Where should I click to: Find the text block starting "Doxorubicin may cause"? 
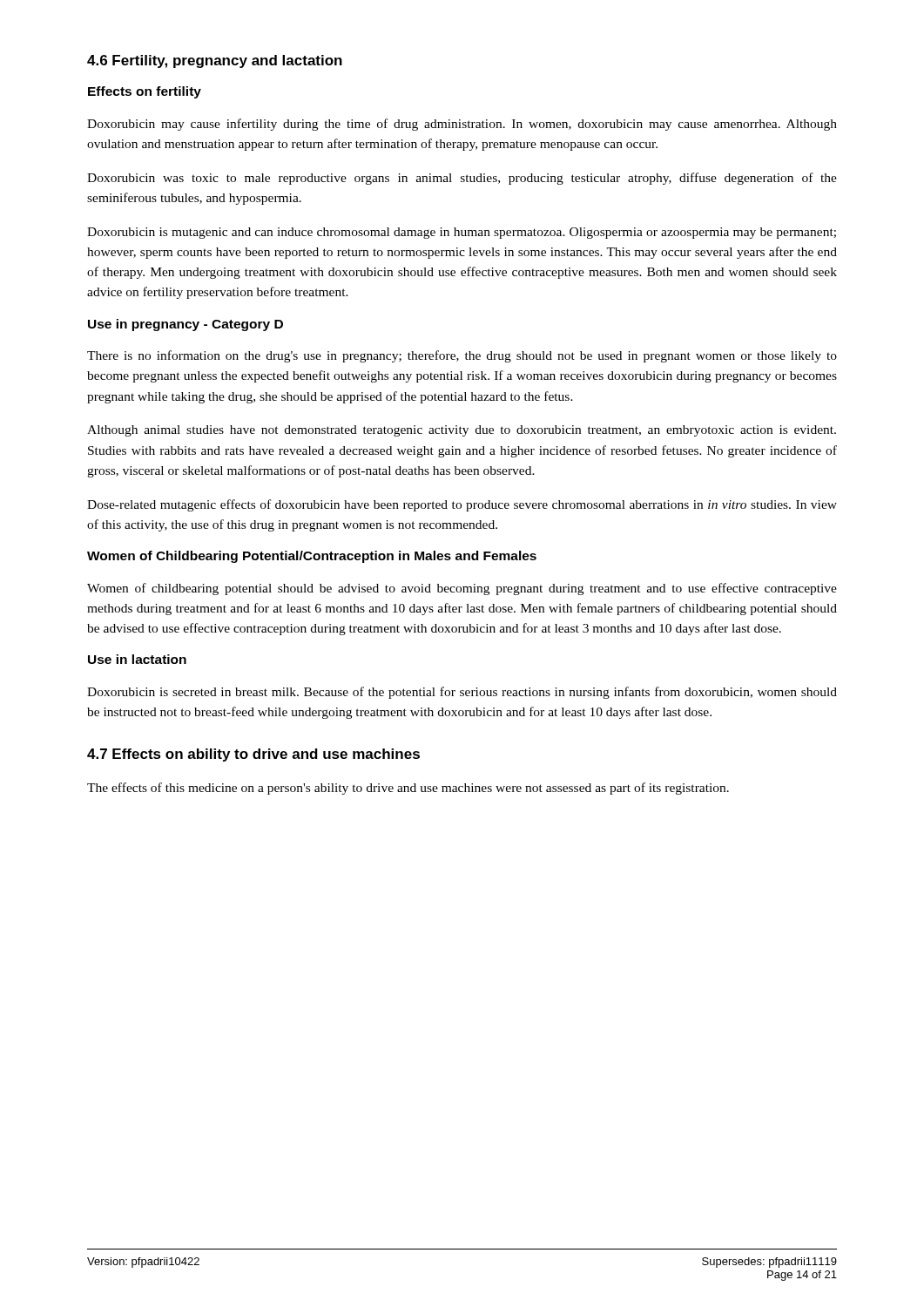(x=462, y=133)
